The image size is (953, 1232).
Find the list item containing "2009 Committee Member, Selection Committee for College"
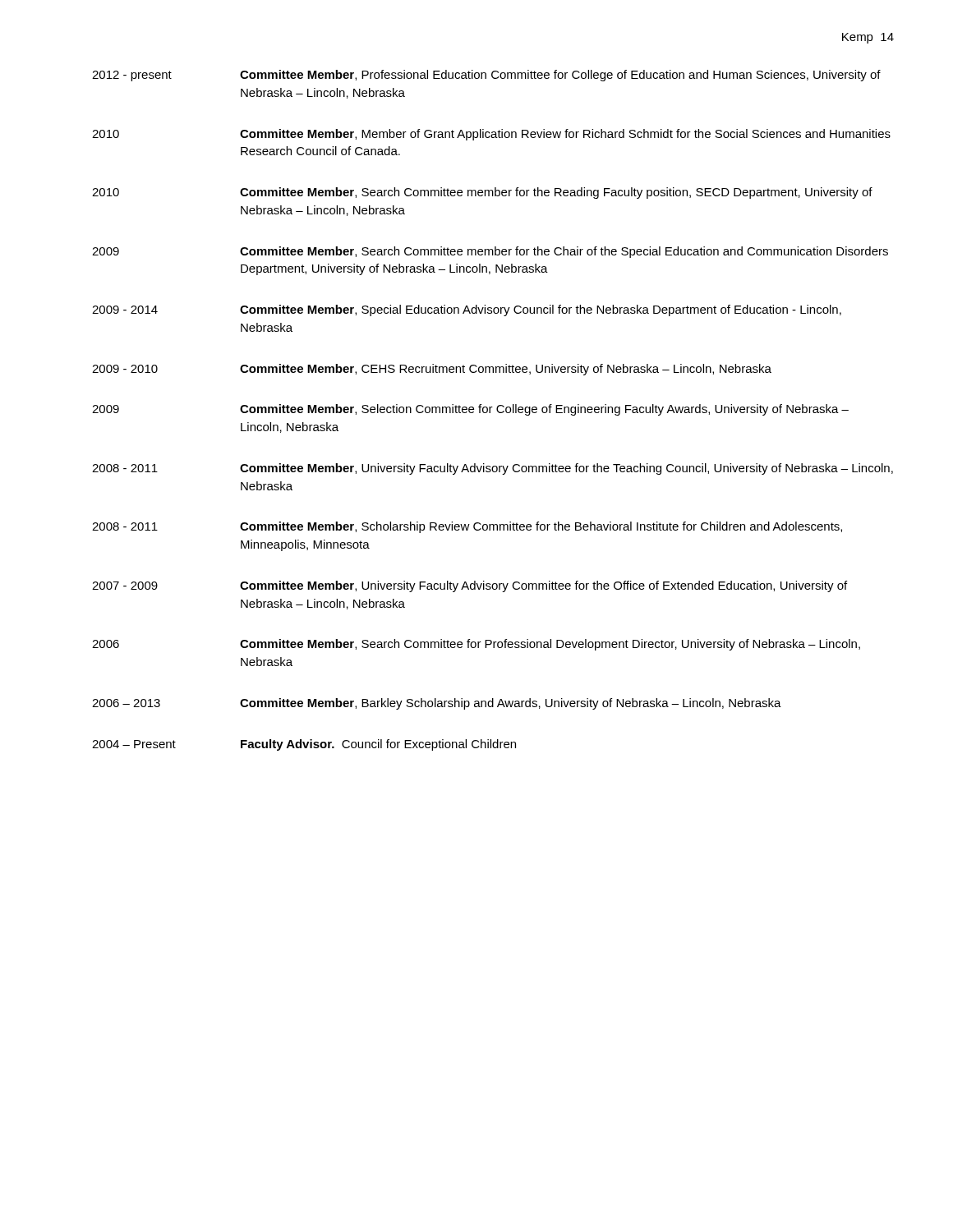coord(493,418)
